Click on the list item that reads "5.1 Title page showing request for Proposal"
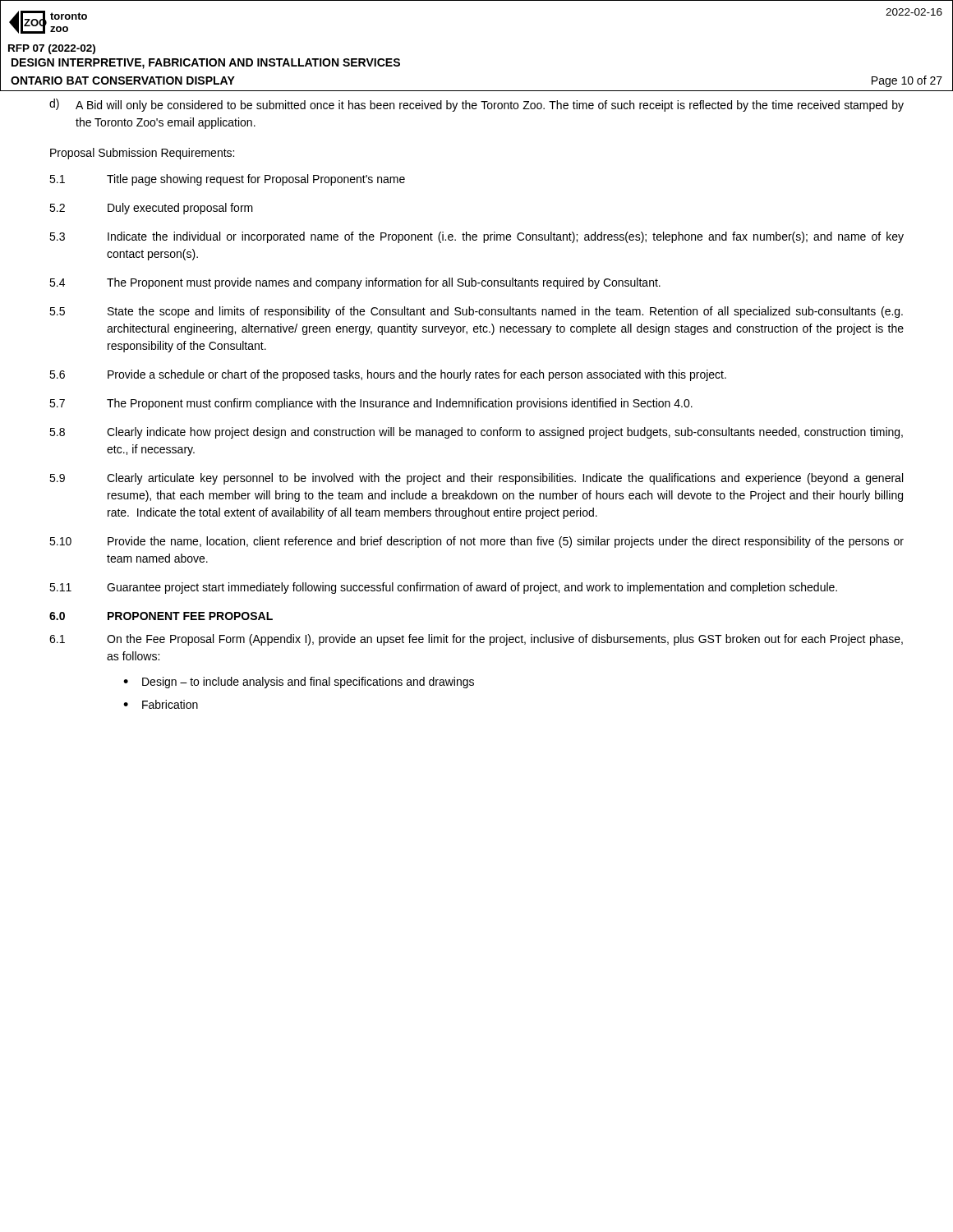 pyautogui.click(x=227, y=180)
